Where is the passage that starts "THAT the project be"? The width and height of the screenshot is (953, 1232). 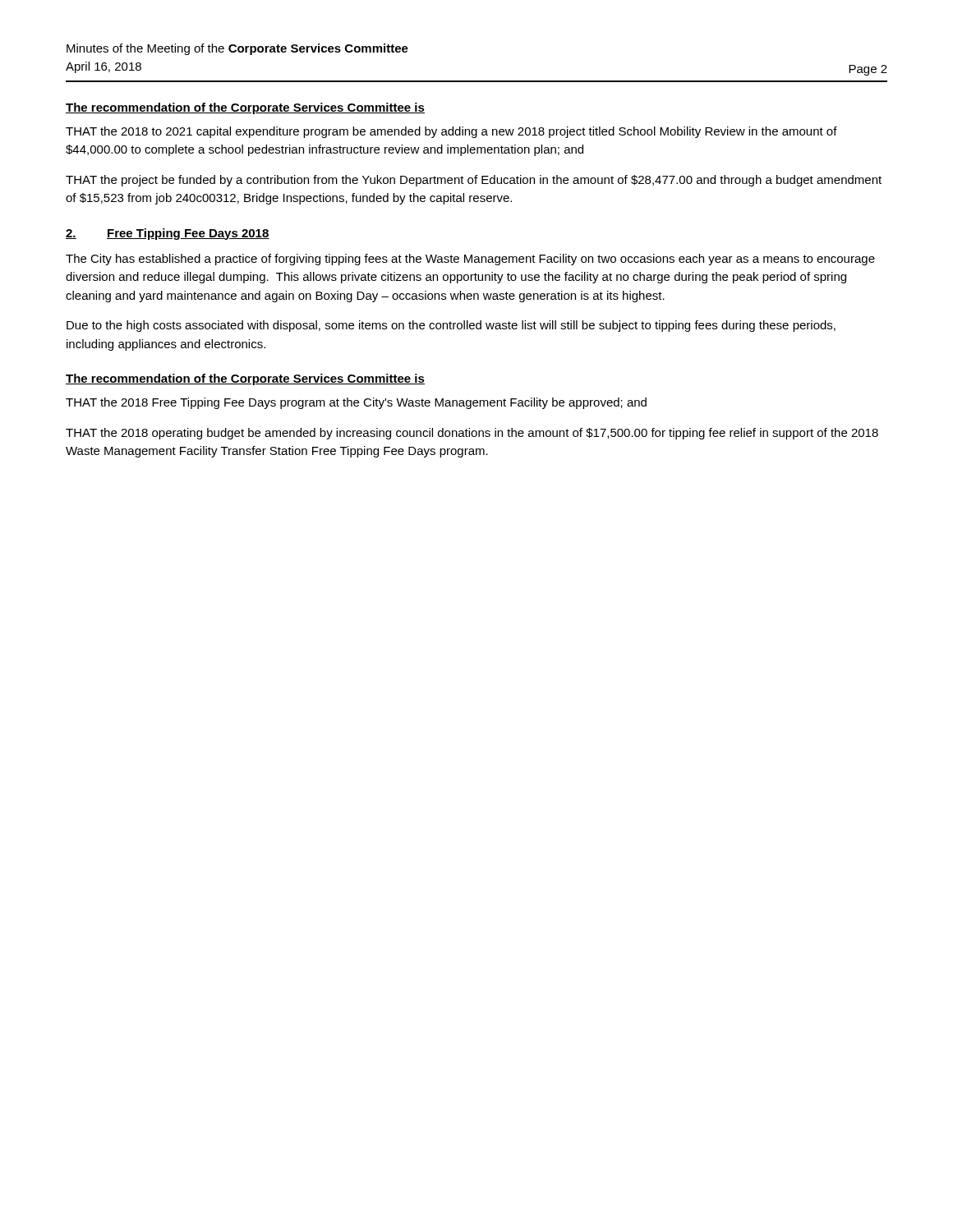[474, 188]
